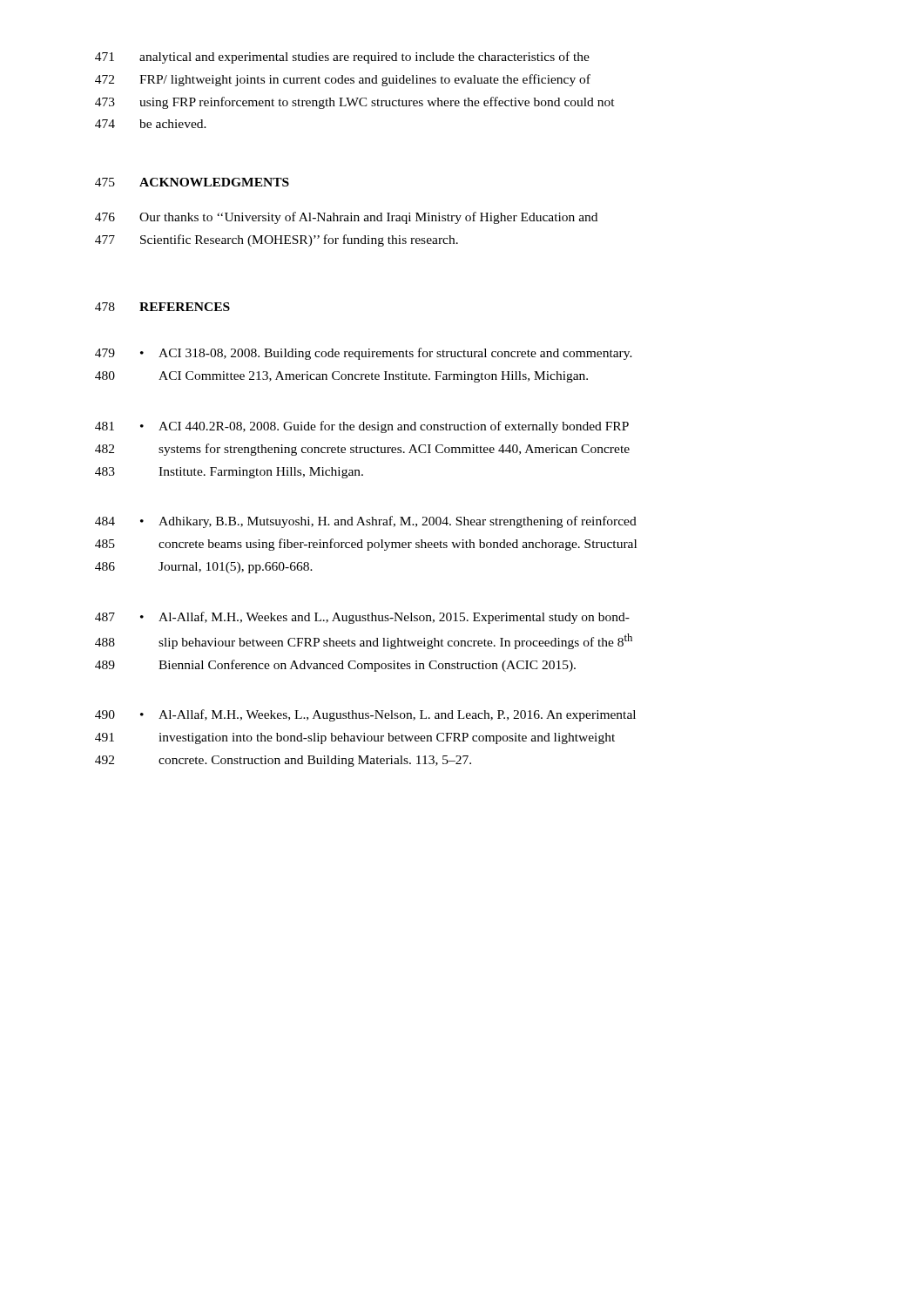Click on the text block starting "475 ACKNOWLEDGMENTS"
The width and height of the screenshot is (924, 1307).
tap(192, 182)
